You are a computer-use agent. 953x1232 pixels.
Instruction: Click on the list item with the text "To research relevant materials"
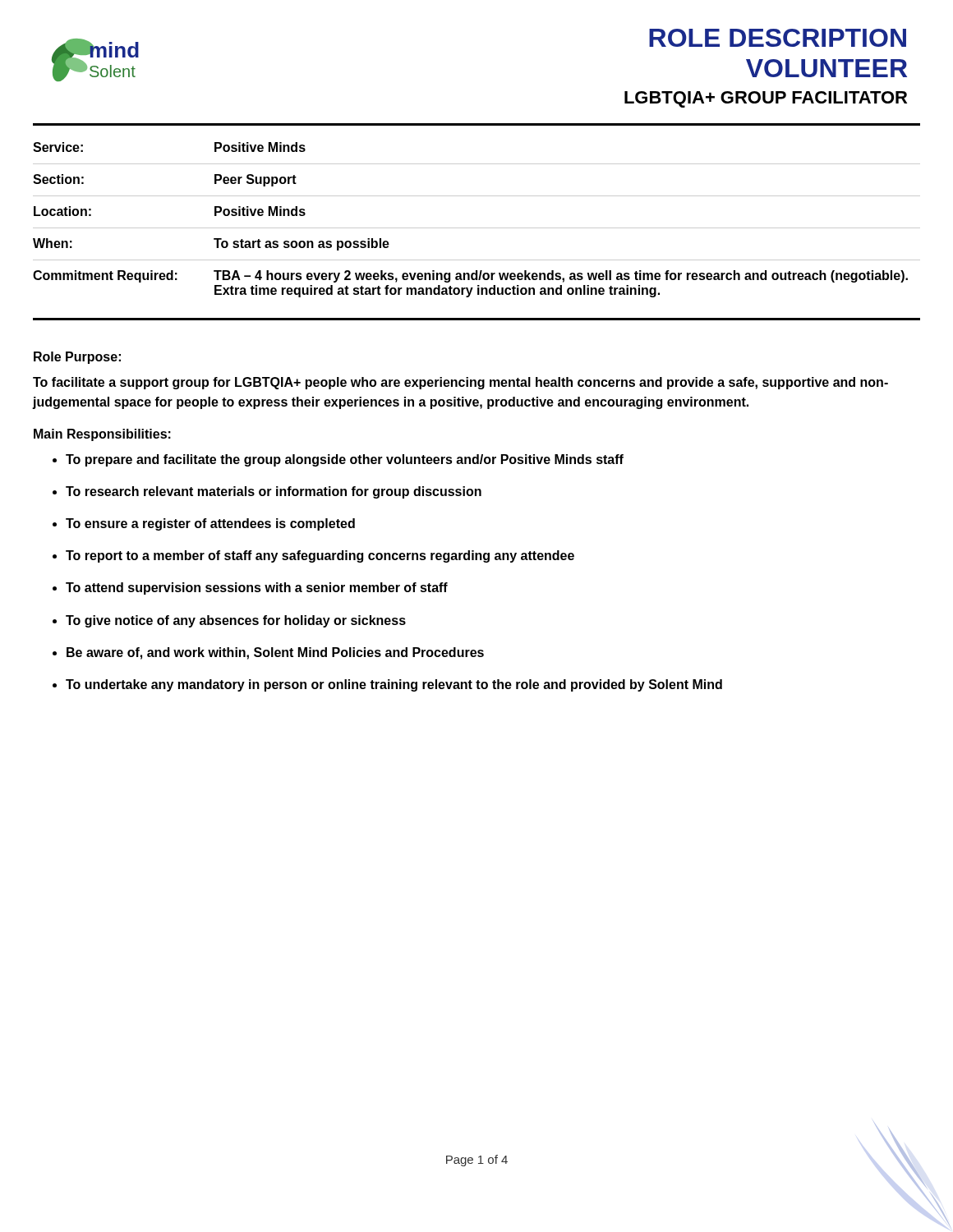(274, 491)
